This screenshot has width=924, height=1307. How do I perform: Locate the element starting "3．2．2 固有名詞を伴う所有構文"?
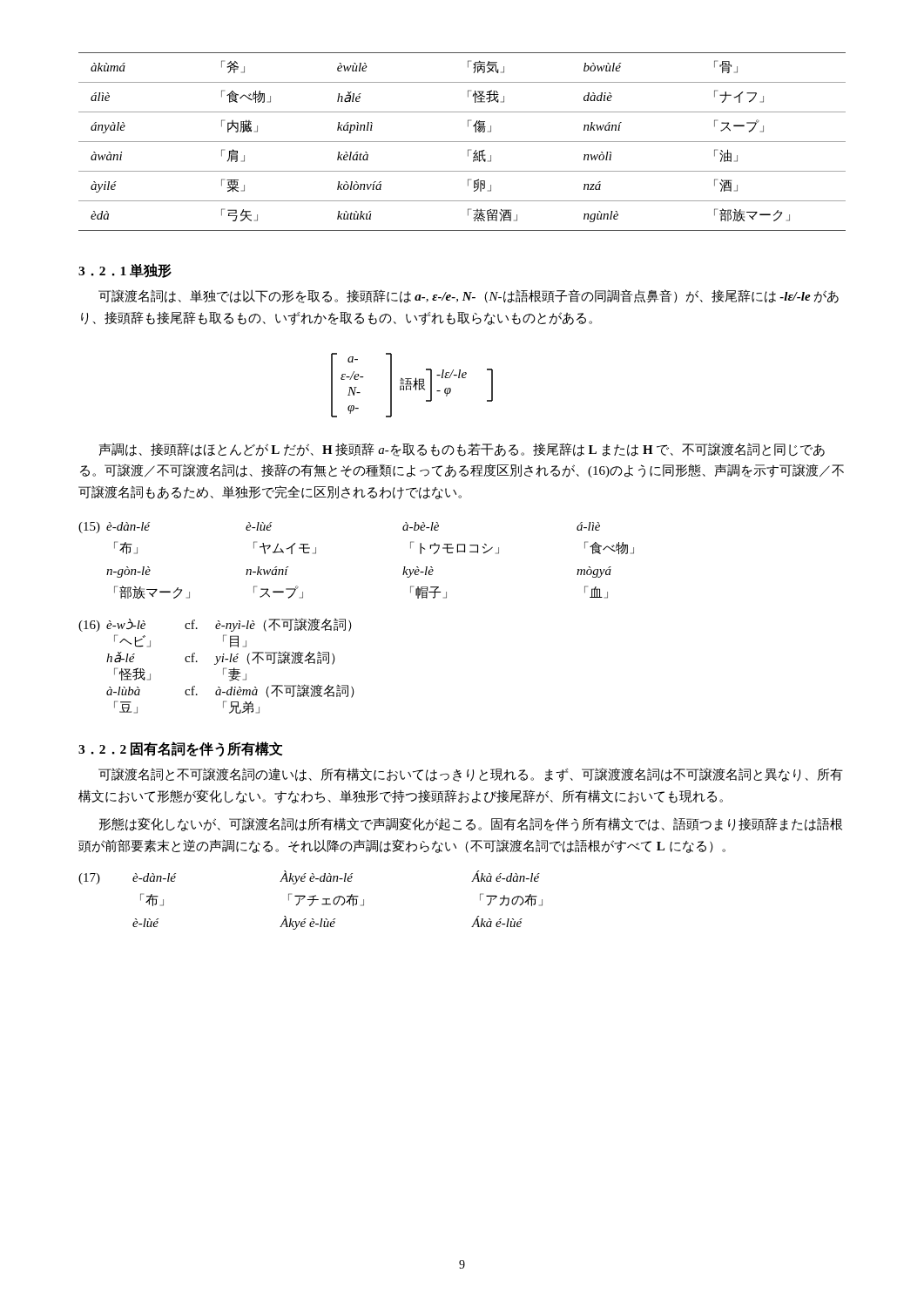pos(181,749)
